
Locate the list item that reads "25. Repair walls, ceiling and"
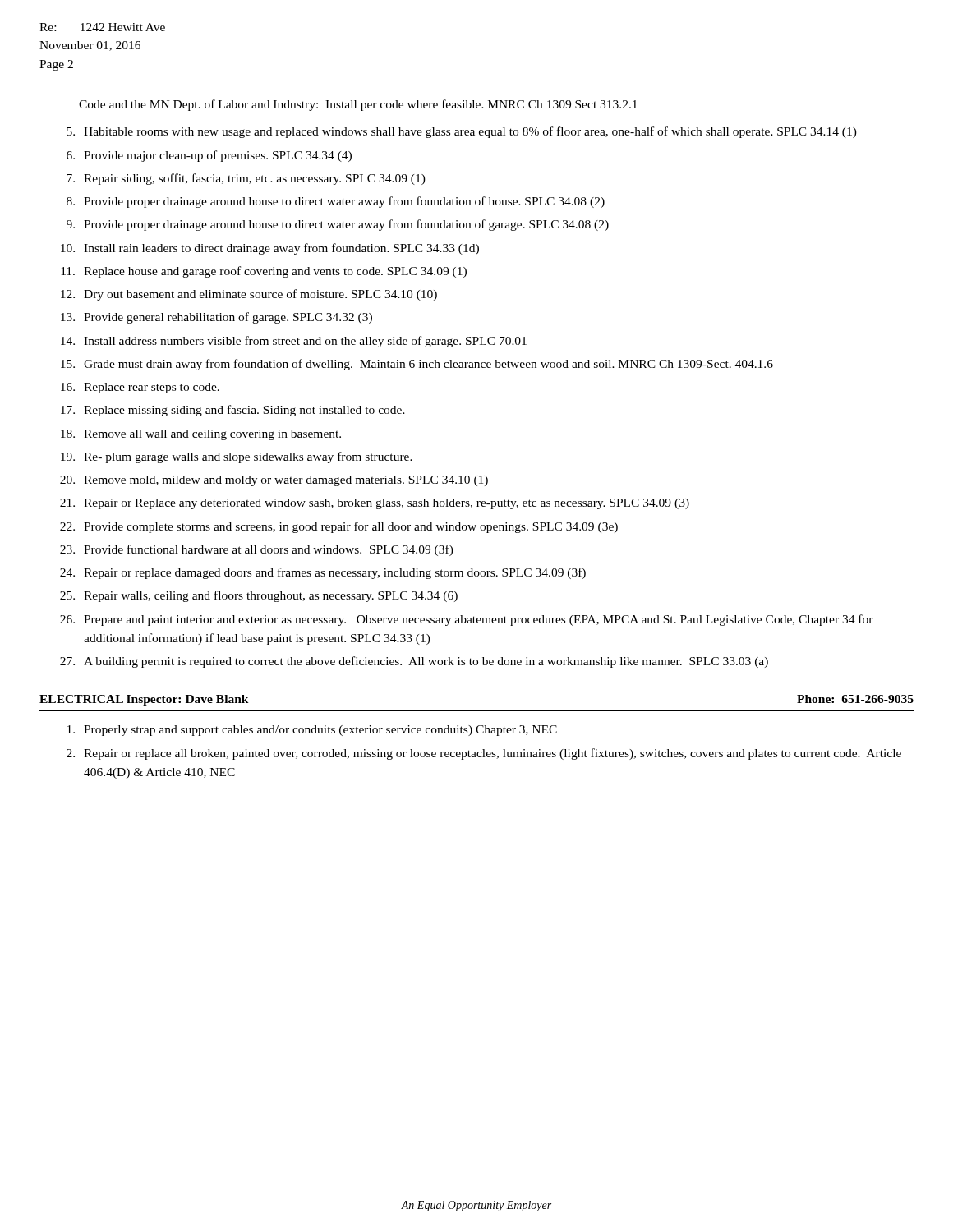point(259,596)
